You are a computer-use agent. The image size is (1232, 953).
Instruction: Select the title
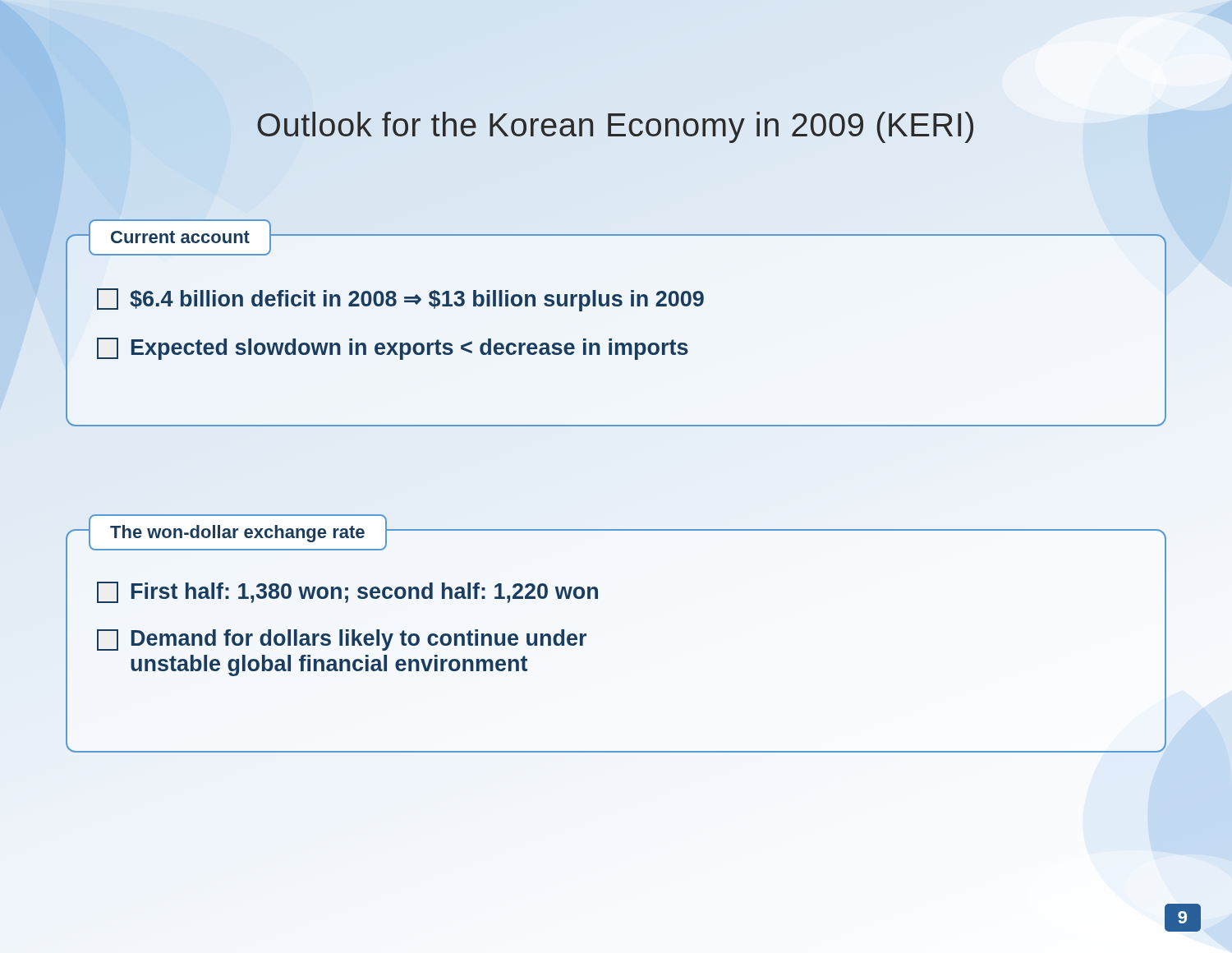click(616, 125)
